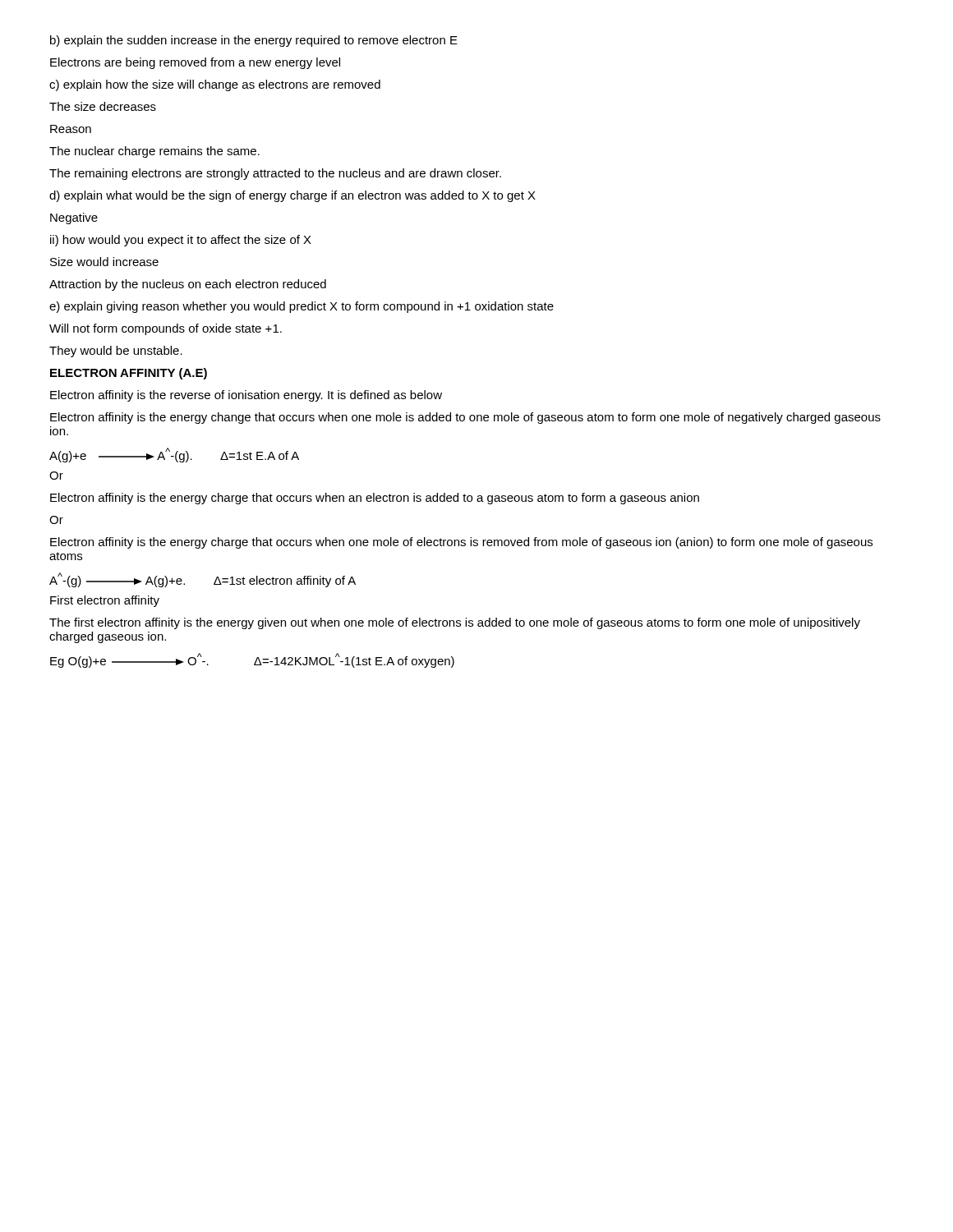953x1232 pixels.
Task: Click the passage that begins "d) explain what would be the sign of"
Action: tap(292, 195)
